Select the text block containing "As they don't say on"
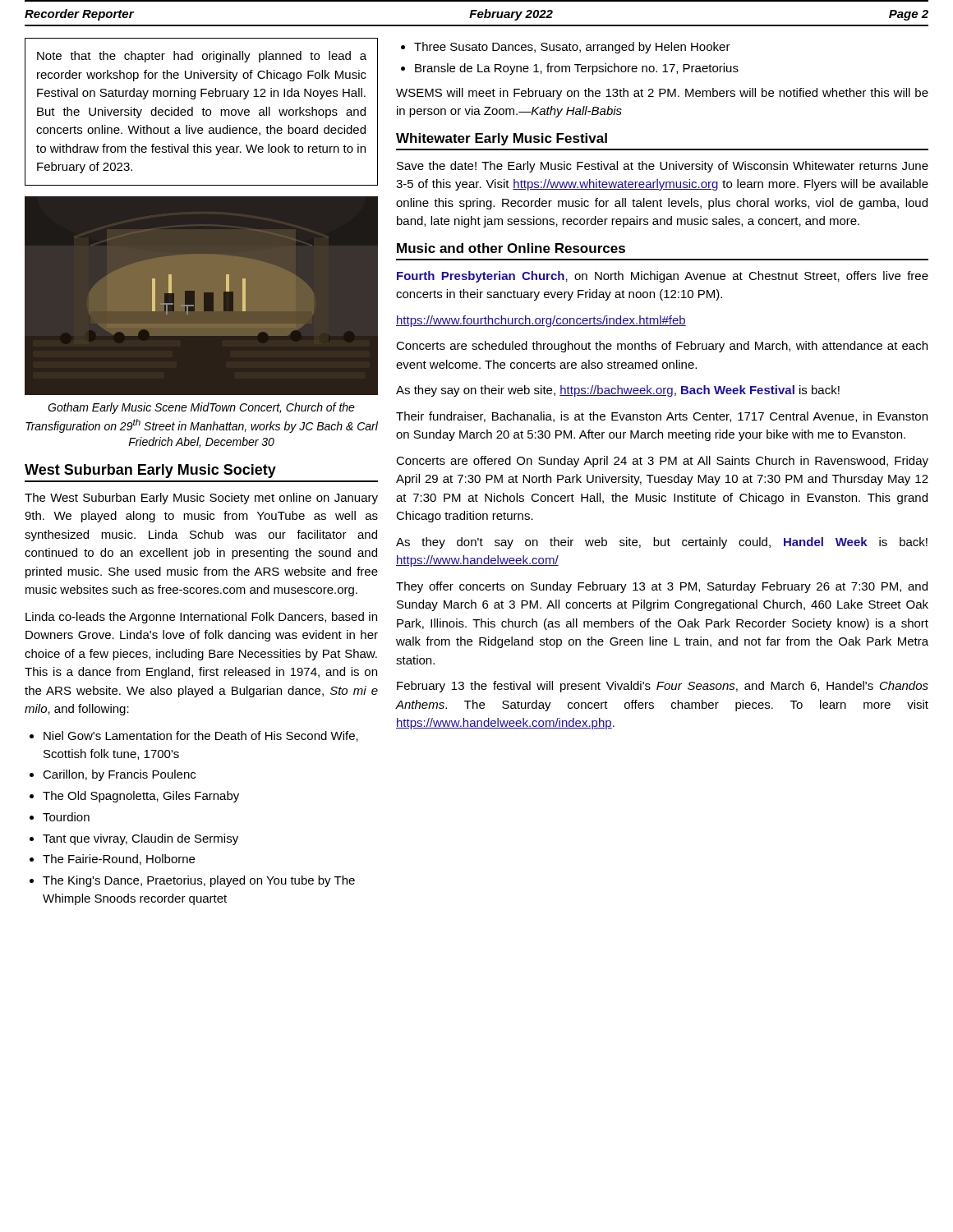This screenshot has width=953, height=1232. pyautogui.click(x=662, y=551)
